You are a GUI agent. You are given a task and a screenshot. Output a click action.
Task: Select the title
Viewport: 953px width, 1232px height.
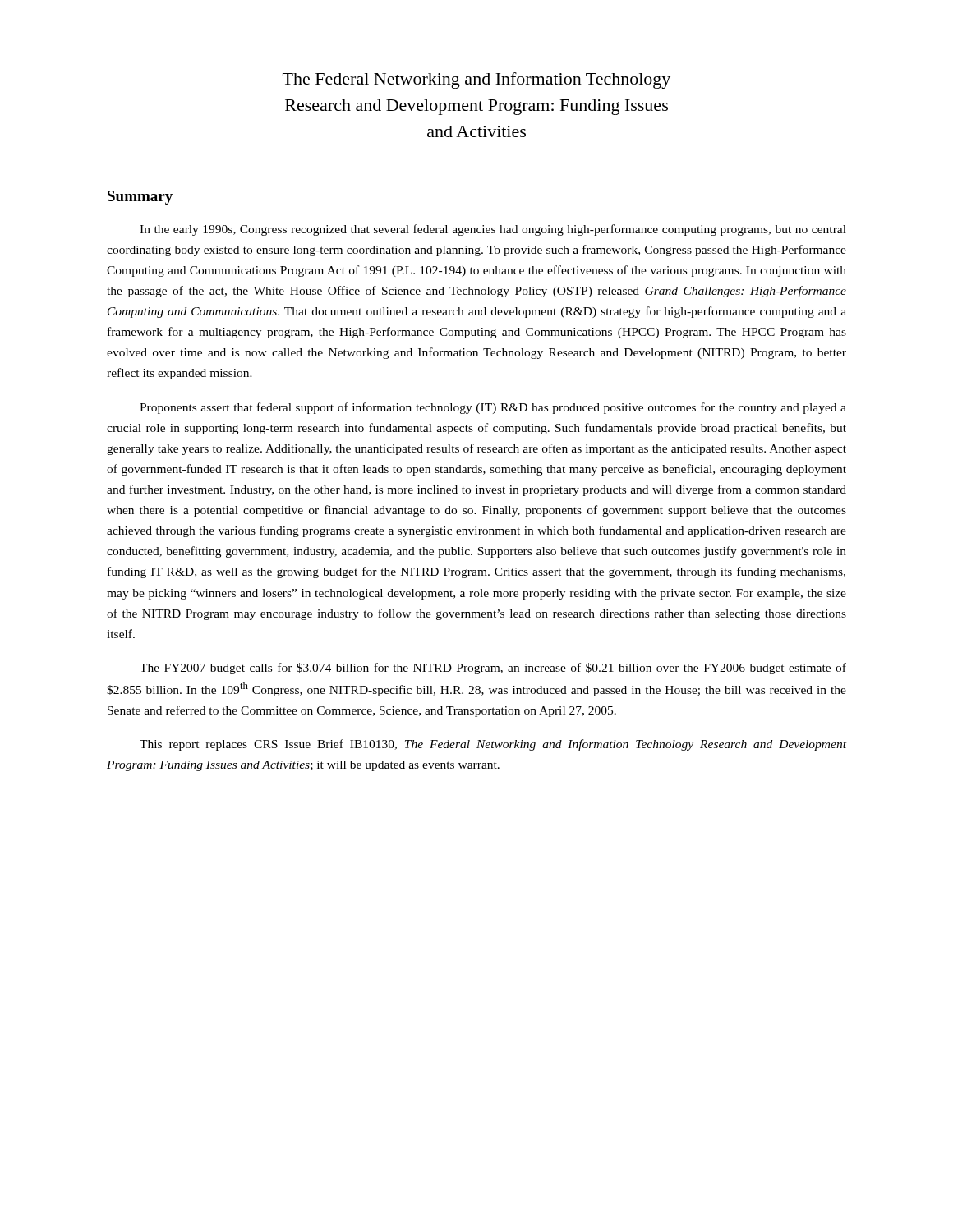pyautogui.click(x=476, y=105)
